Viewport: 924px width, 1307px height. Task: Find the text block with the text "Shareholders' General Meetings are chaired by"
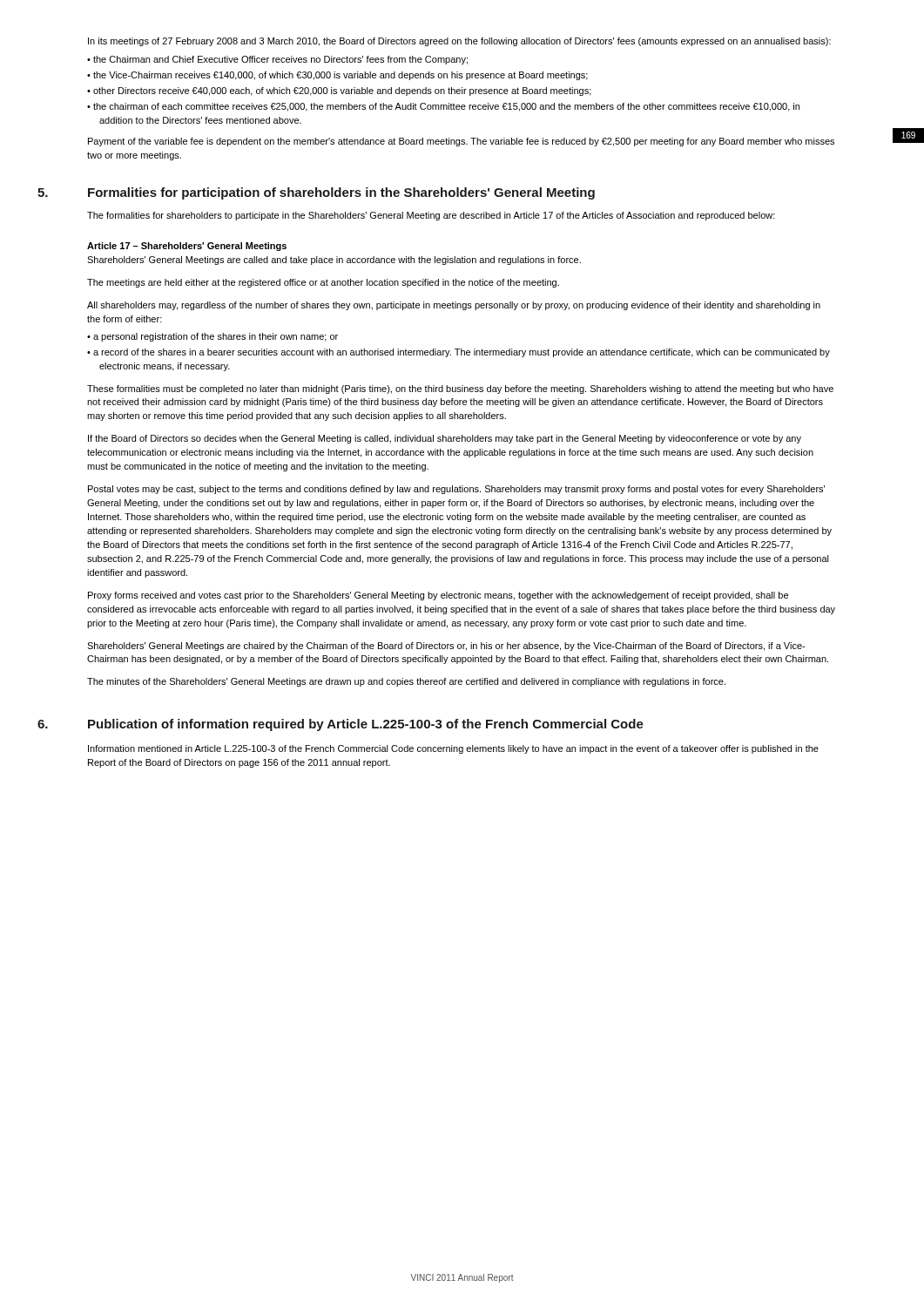(458, 652)
